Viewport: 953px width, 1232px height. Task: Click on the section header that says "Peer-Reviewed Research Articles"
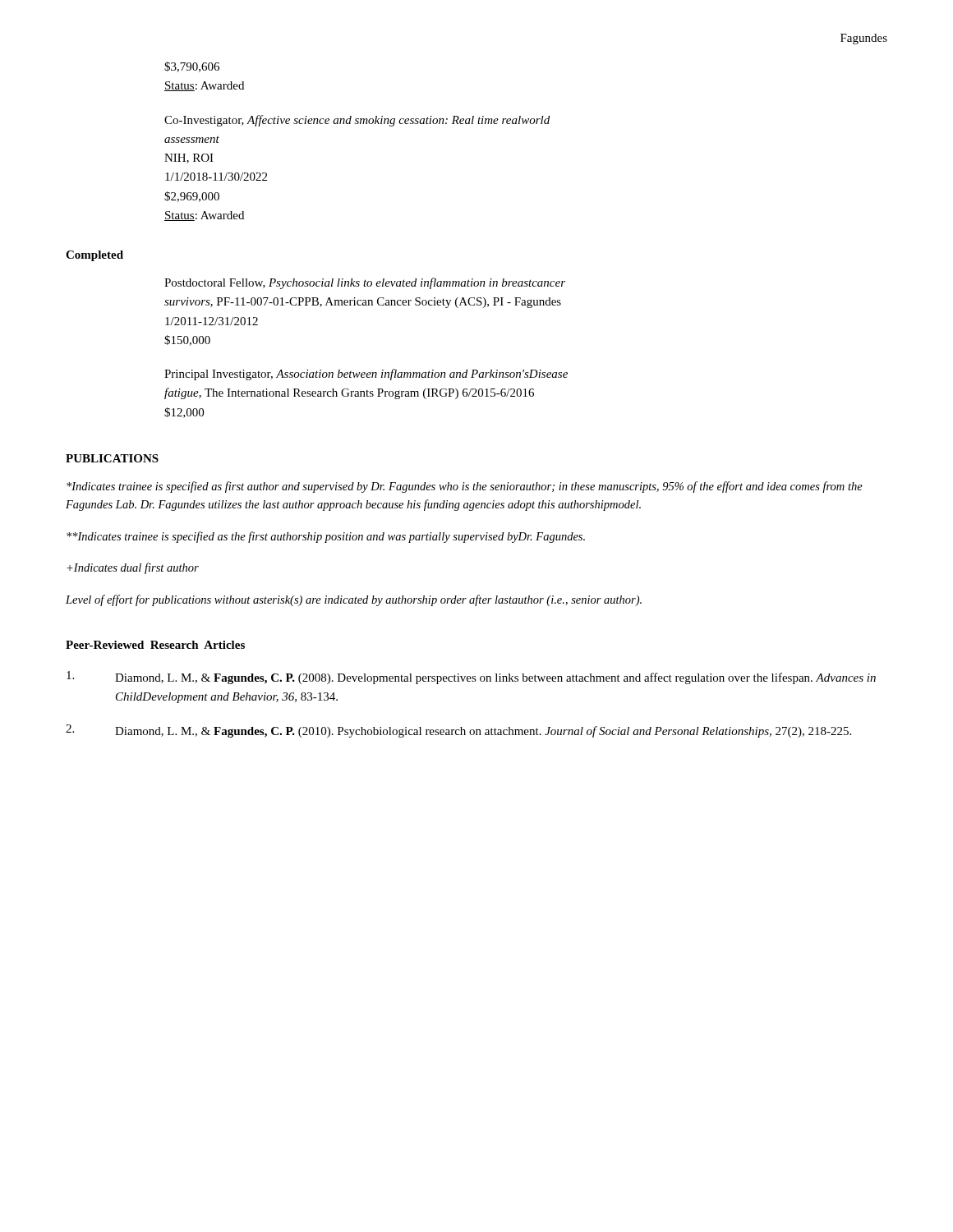coord(155,645)
